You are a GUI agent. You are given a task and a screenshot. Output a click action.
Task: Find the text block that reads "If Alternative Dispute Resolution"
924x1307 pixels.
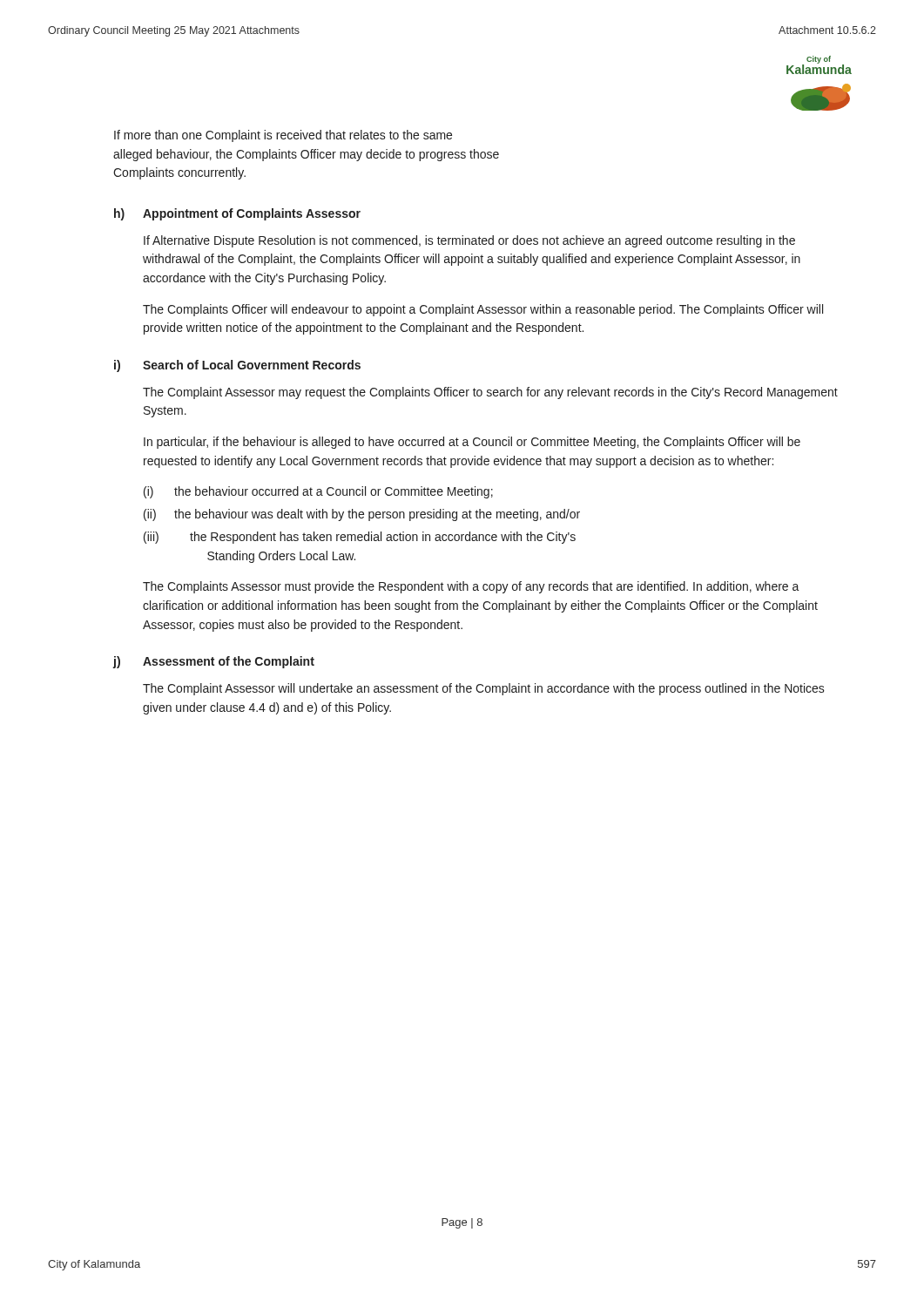click(x=469, y=241)
